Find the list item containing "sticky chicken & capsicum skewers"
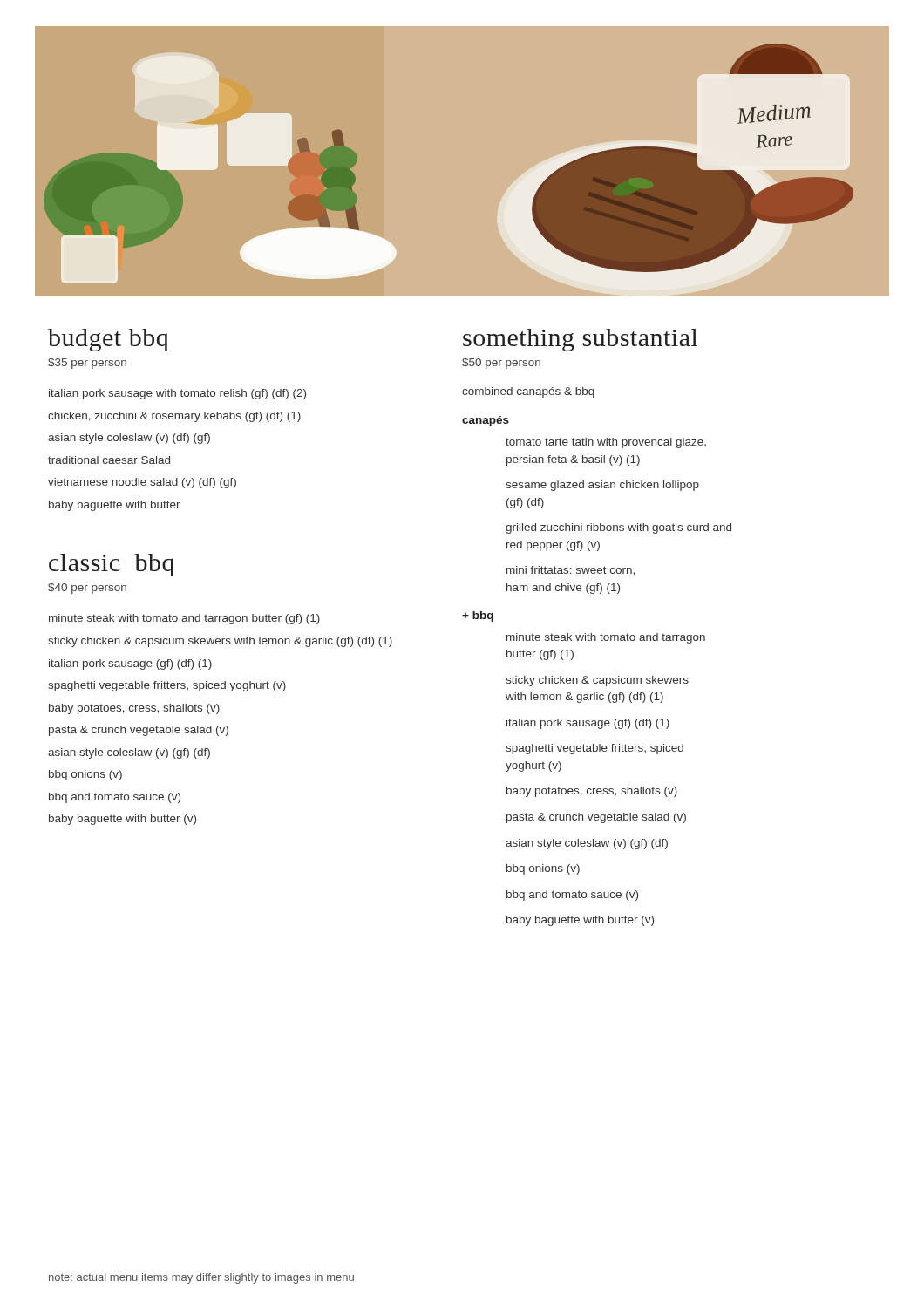The width and height of the screenshot is (924, 1308). (220, 640)
